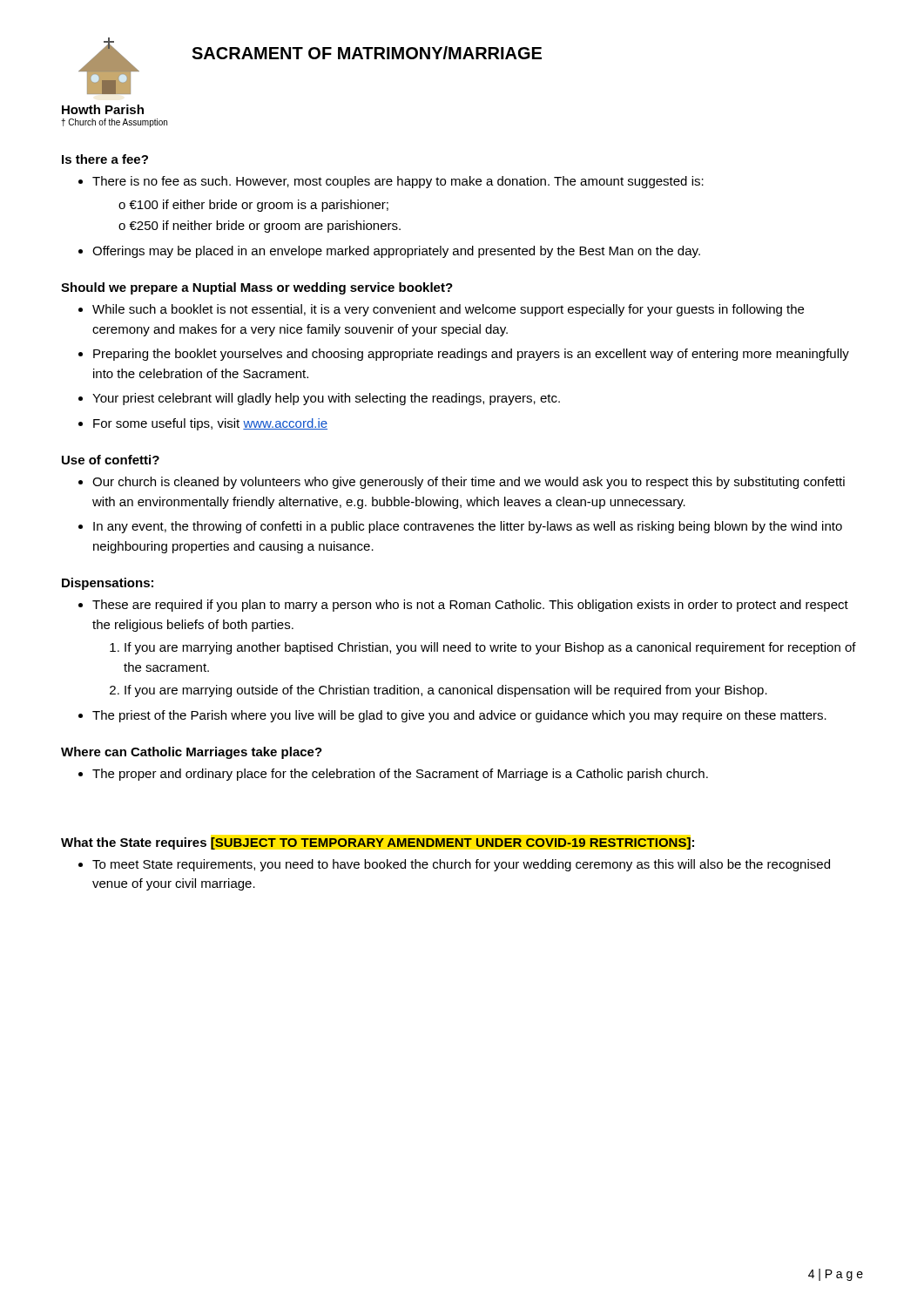Viewport: 924px width, 1307px height.
Task: Select the element starting "Preparing the booklet yourselves and choosing"
Action: (471, 363)
